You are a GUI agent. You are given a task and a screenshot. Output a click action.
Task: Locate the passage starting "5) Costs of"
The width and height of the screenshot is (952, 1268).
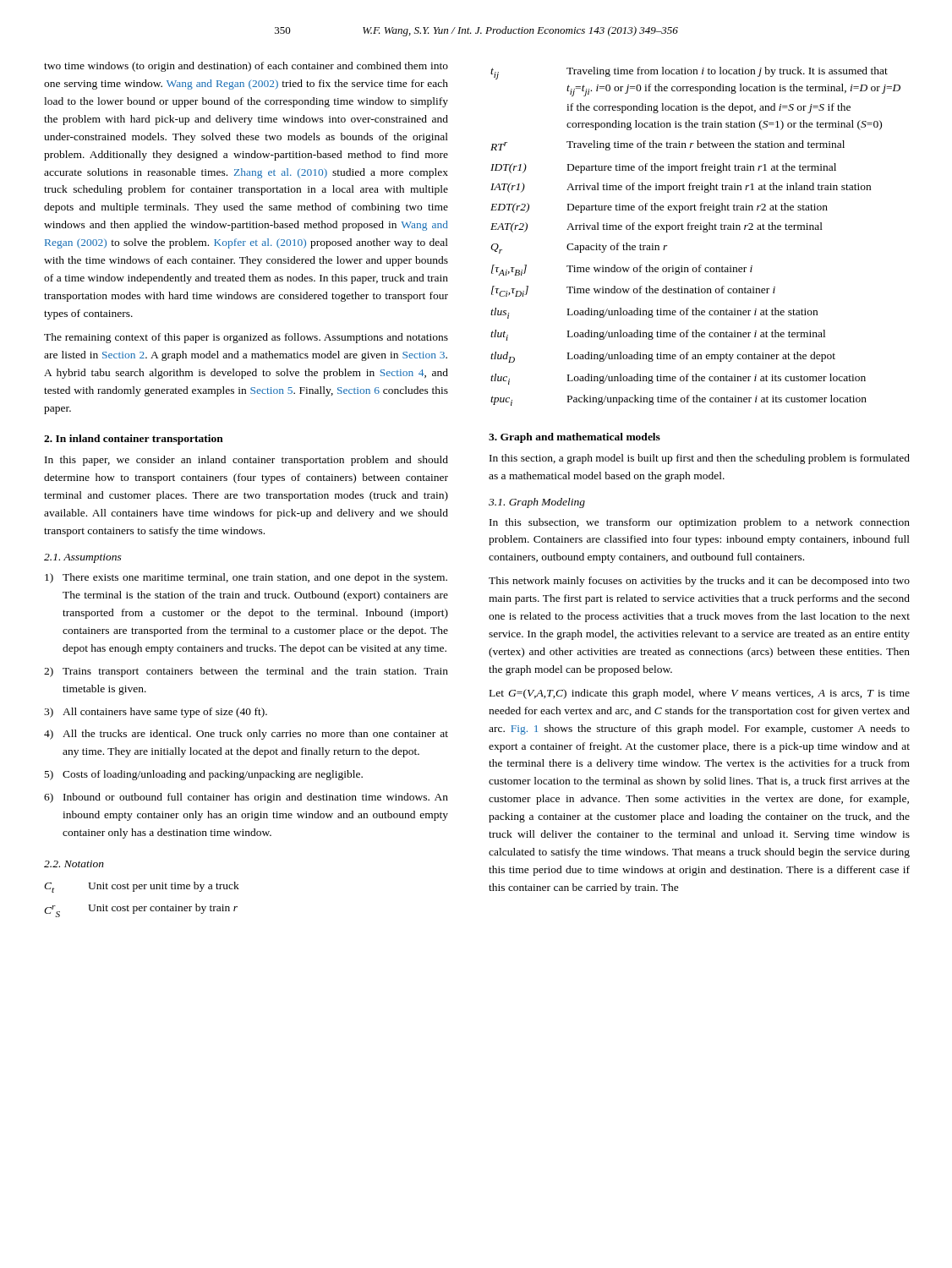point(246,775)
